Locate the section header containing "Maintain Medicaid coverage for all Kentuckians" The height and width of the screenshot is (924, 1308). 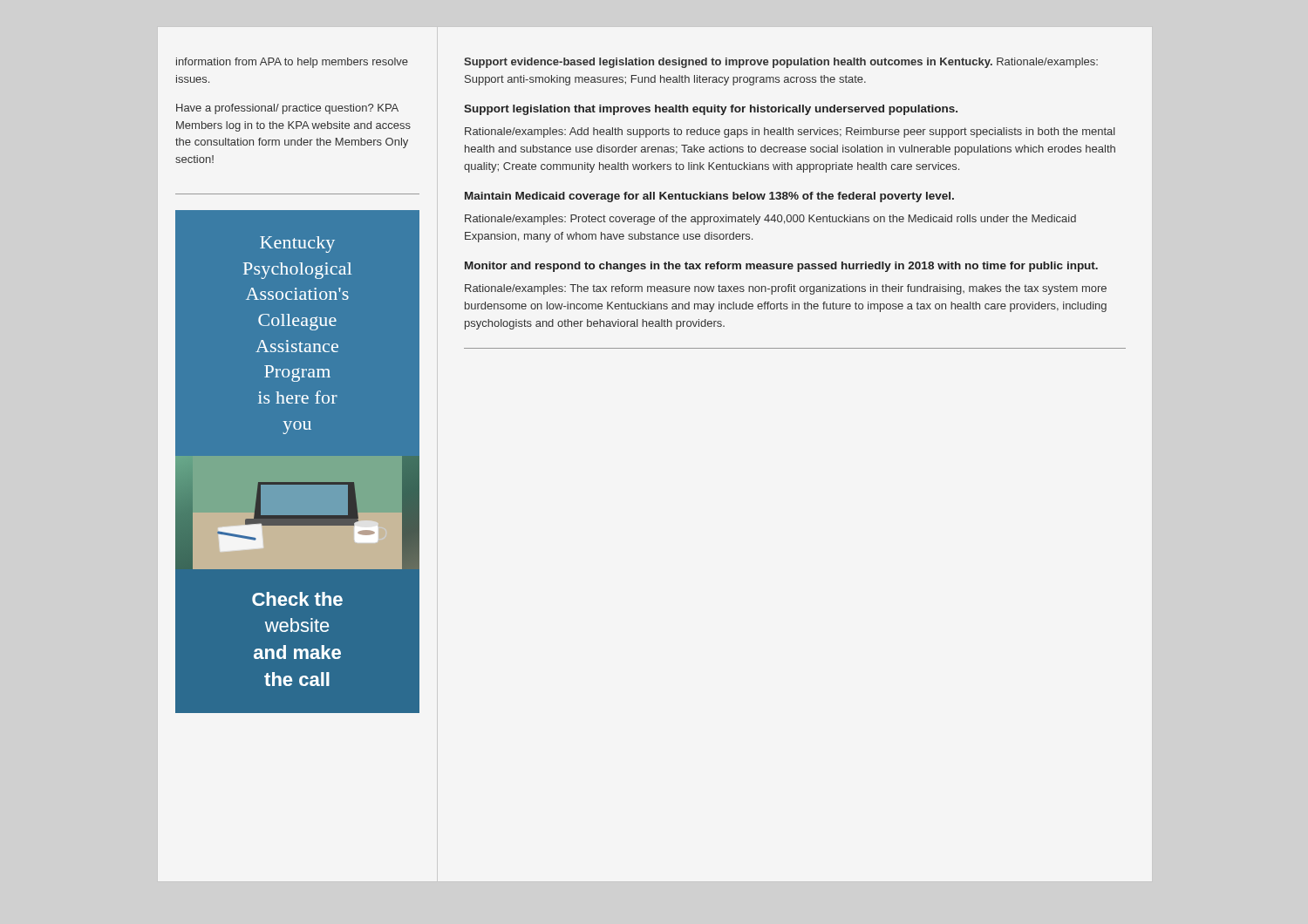(x=709, y=196)
